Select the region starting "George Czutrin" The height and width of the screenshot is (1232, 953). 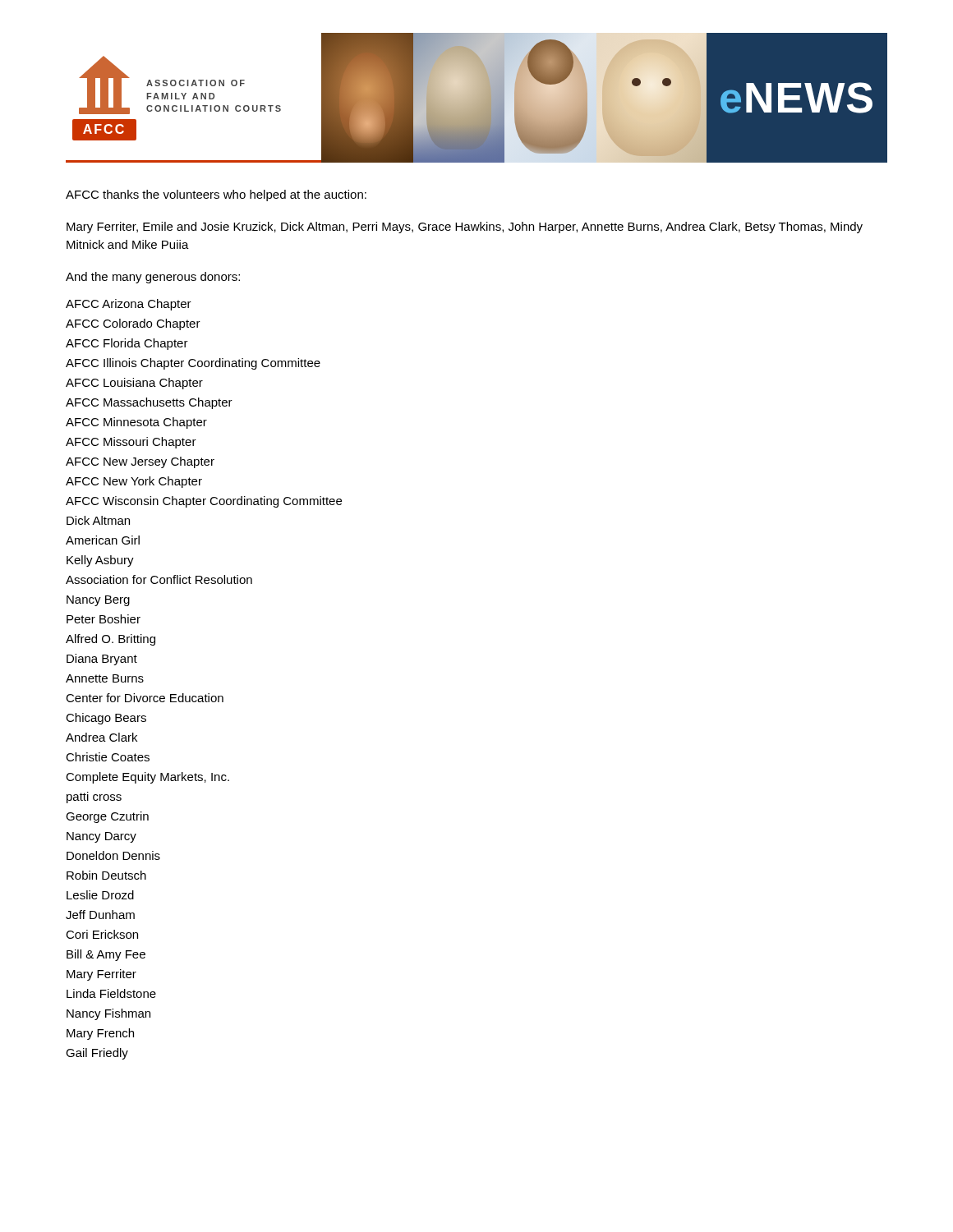click(108, 816)
